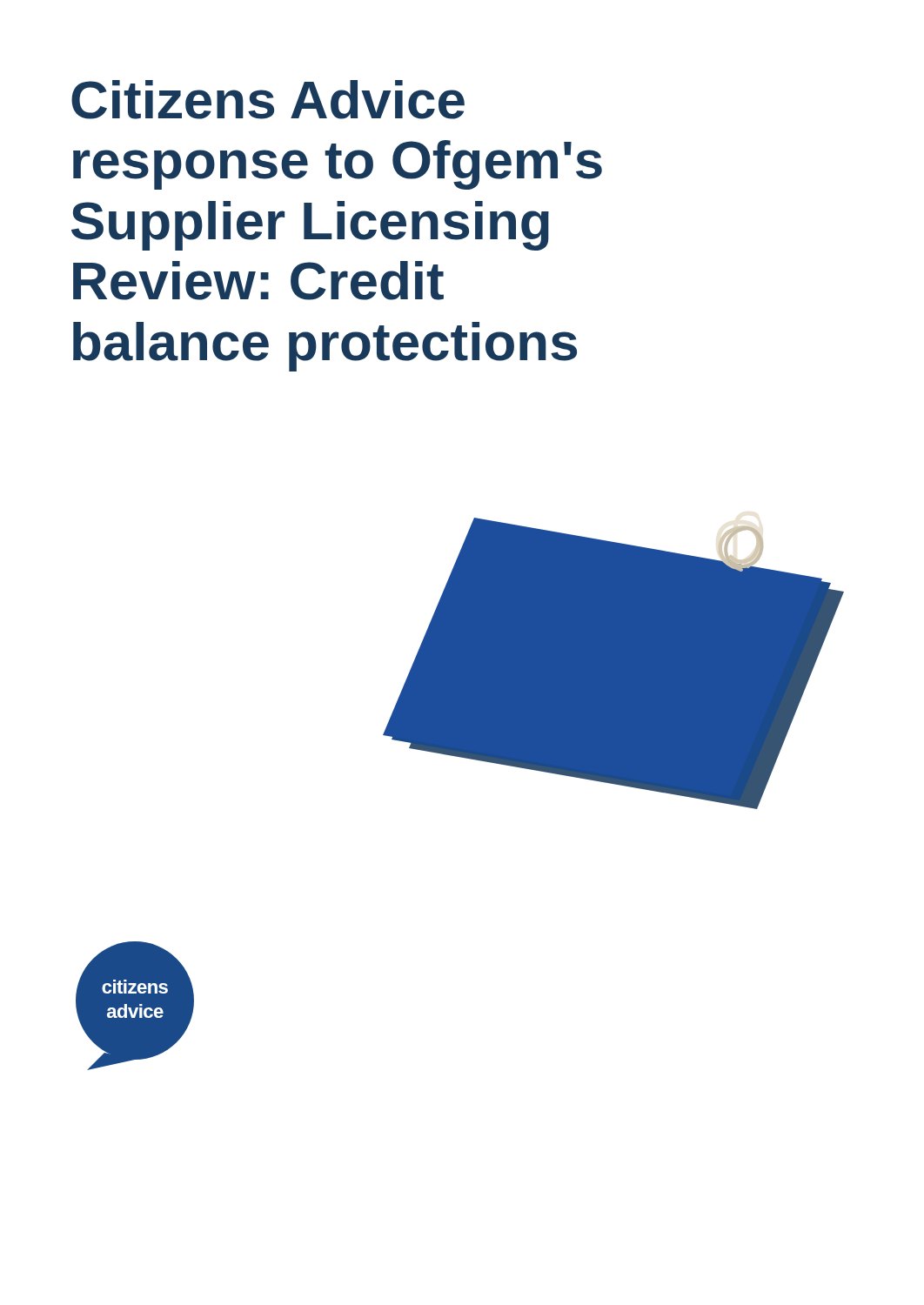Image resolution: width=924 pixels, height=1305 pixels.
Task: Click on the element starting "Citizens Advice response"
Action: tap(348, 221)
